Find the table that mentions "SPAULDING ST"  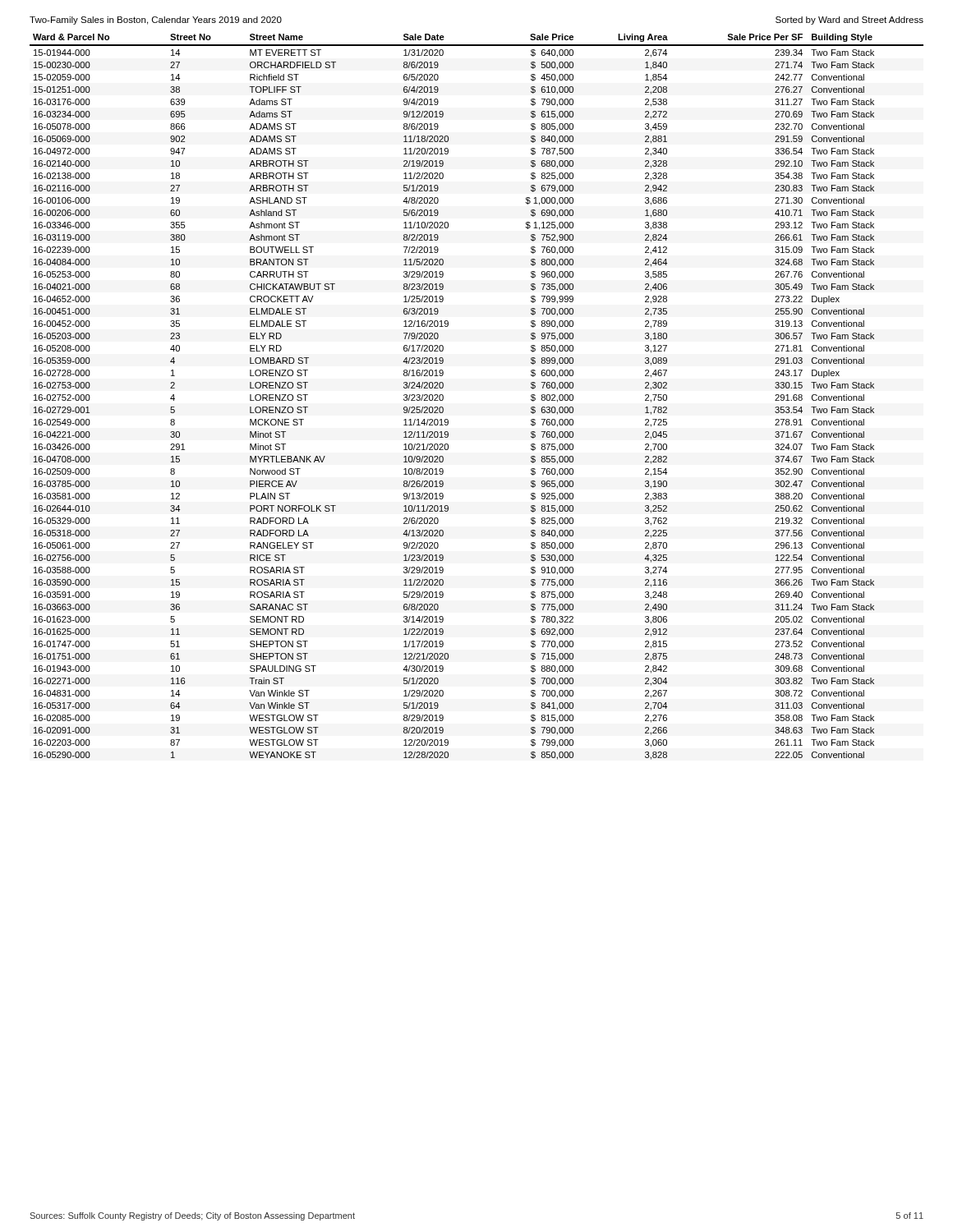476,395
